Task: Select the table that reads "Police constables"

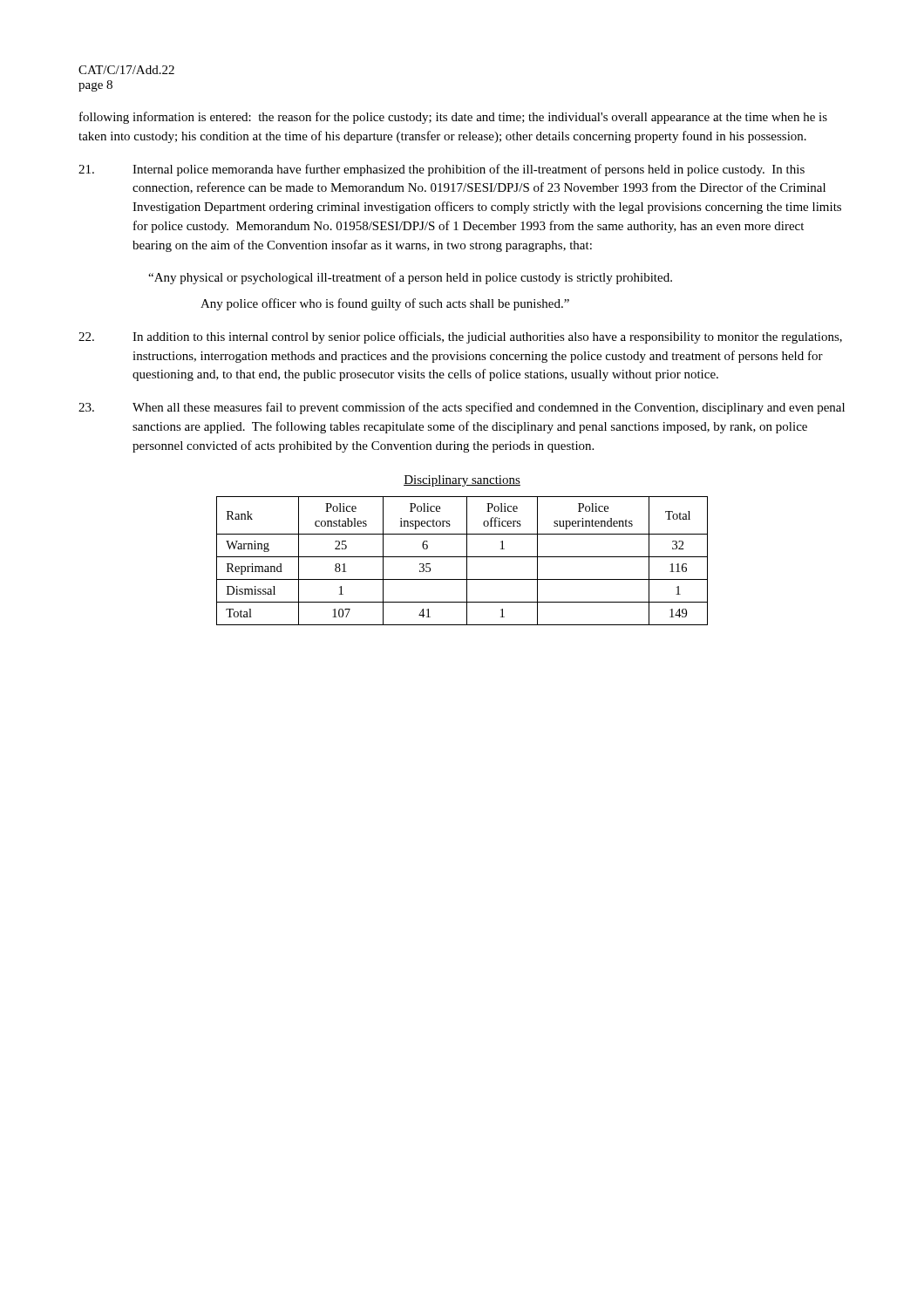Action: [x=462, y=561]
